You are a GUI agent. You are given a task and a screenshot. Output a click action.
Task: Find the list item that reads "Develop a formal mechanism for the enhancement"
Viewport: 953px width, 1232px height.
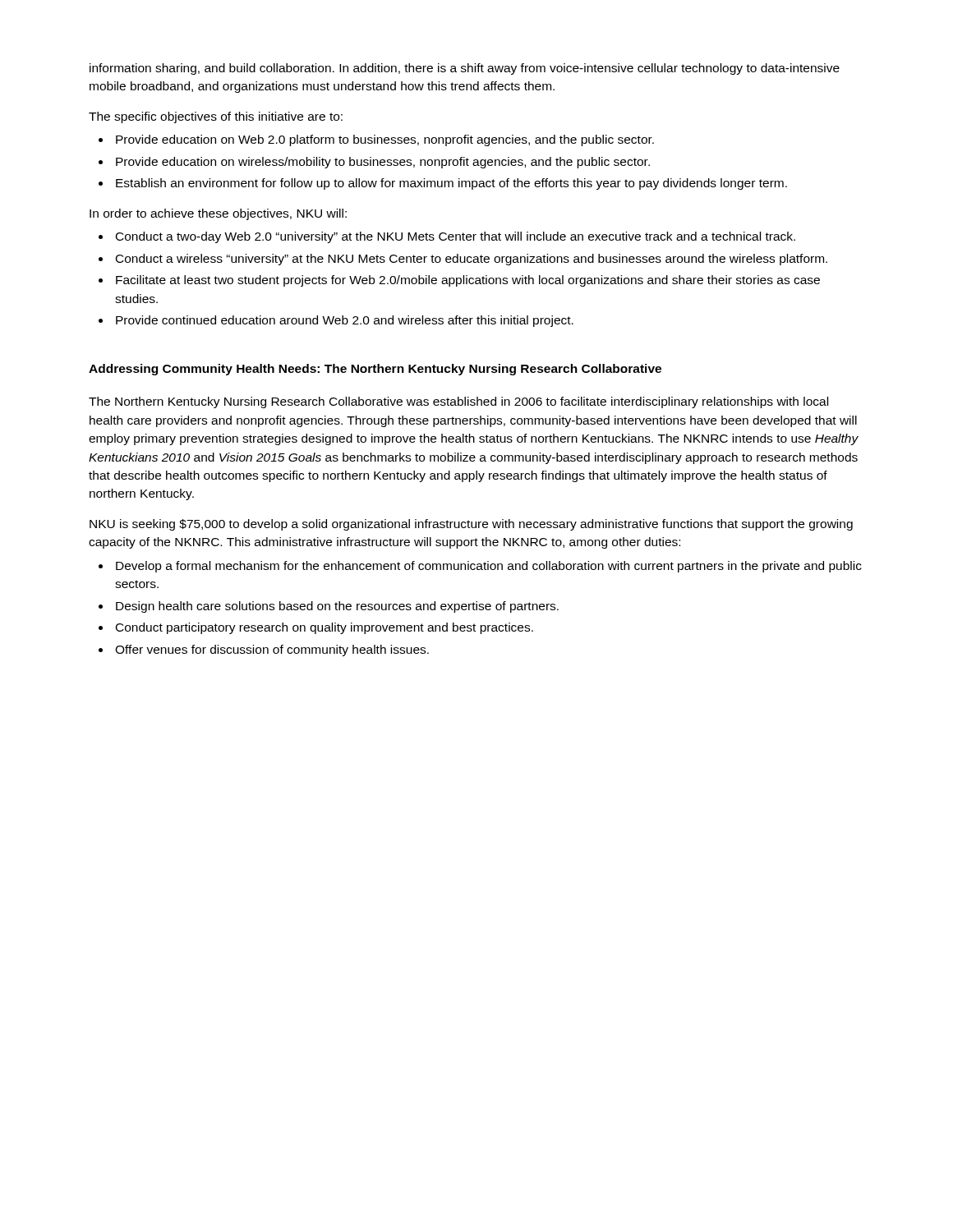[x=488, y=575]
